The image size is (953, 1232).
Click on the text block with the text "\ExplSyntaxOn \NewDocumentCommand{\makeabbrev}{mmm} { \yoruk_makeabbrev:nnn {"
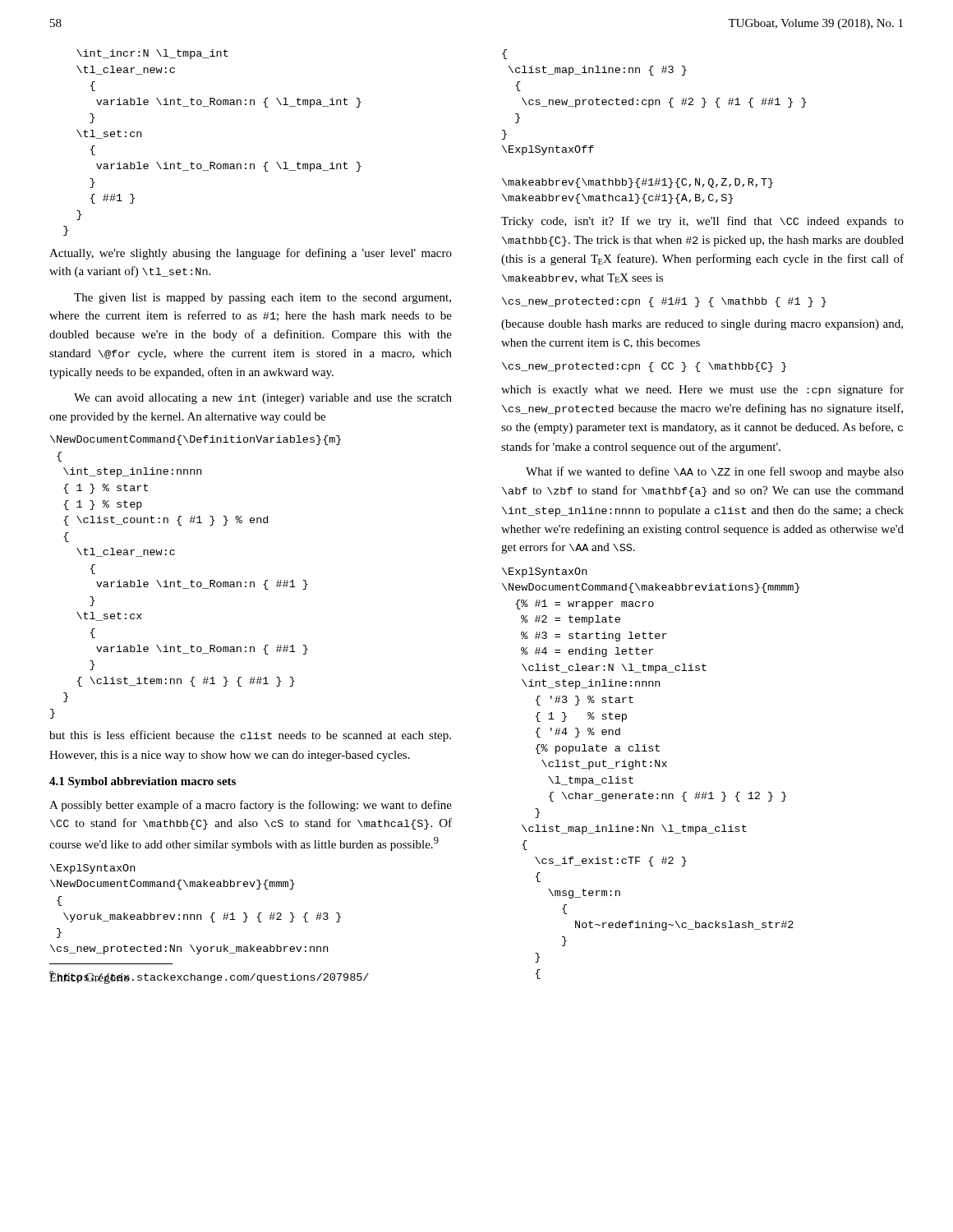tap(251, 909)
